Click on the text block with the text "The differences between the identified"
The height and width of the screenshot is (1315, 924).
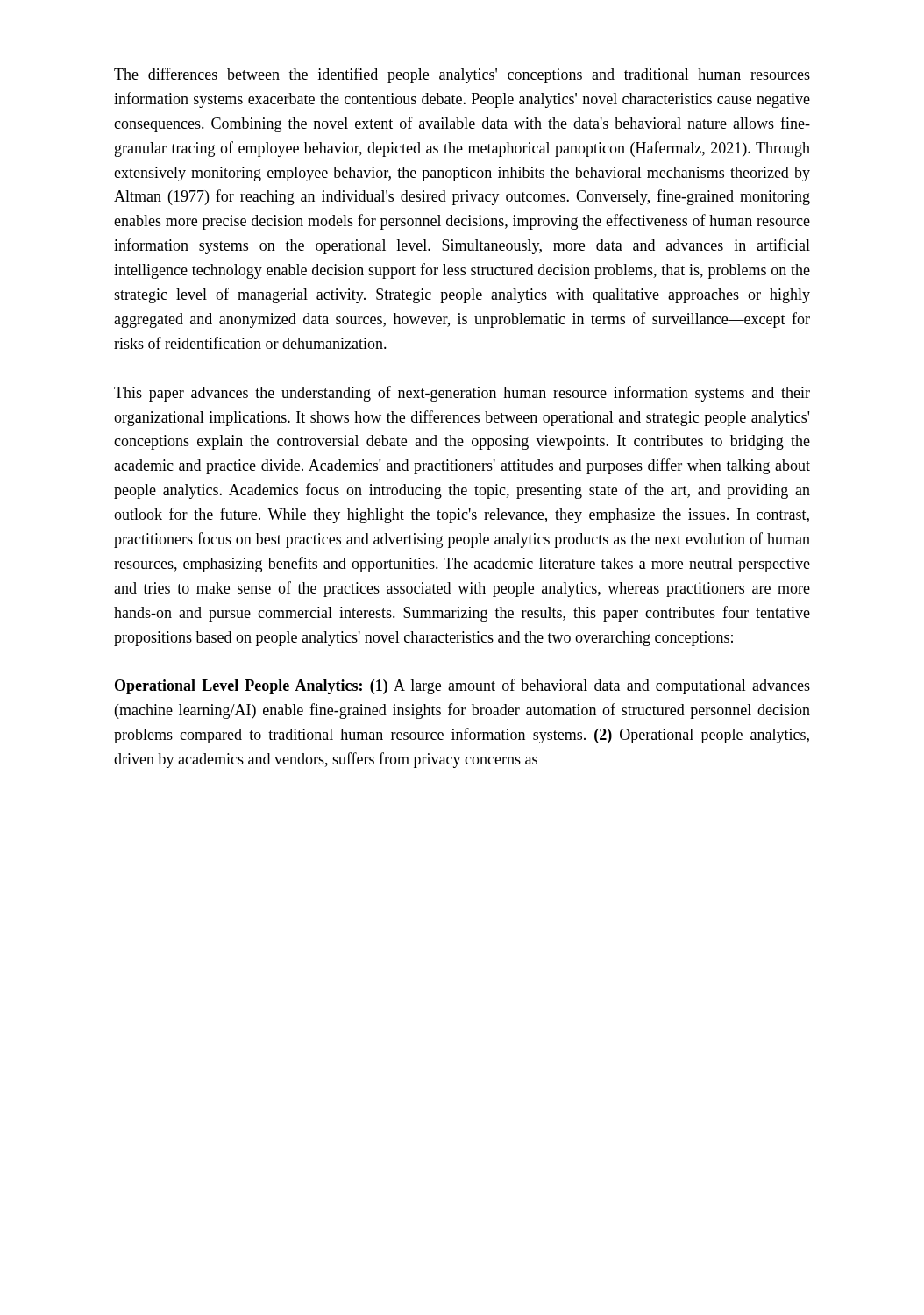point(462,209)
